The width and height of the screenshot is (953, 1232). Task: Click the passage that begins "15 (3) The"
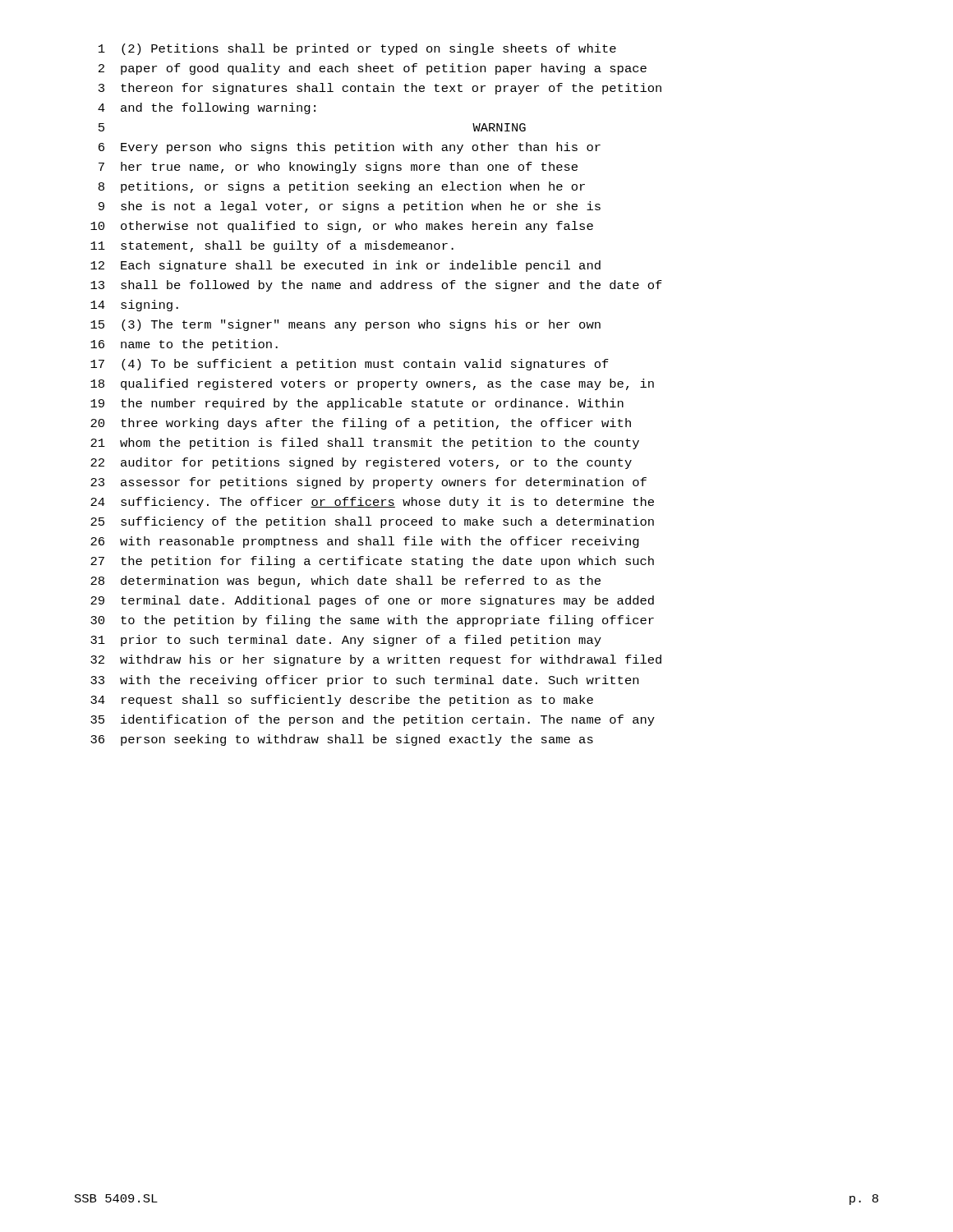[x=476, y=335]
